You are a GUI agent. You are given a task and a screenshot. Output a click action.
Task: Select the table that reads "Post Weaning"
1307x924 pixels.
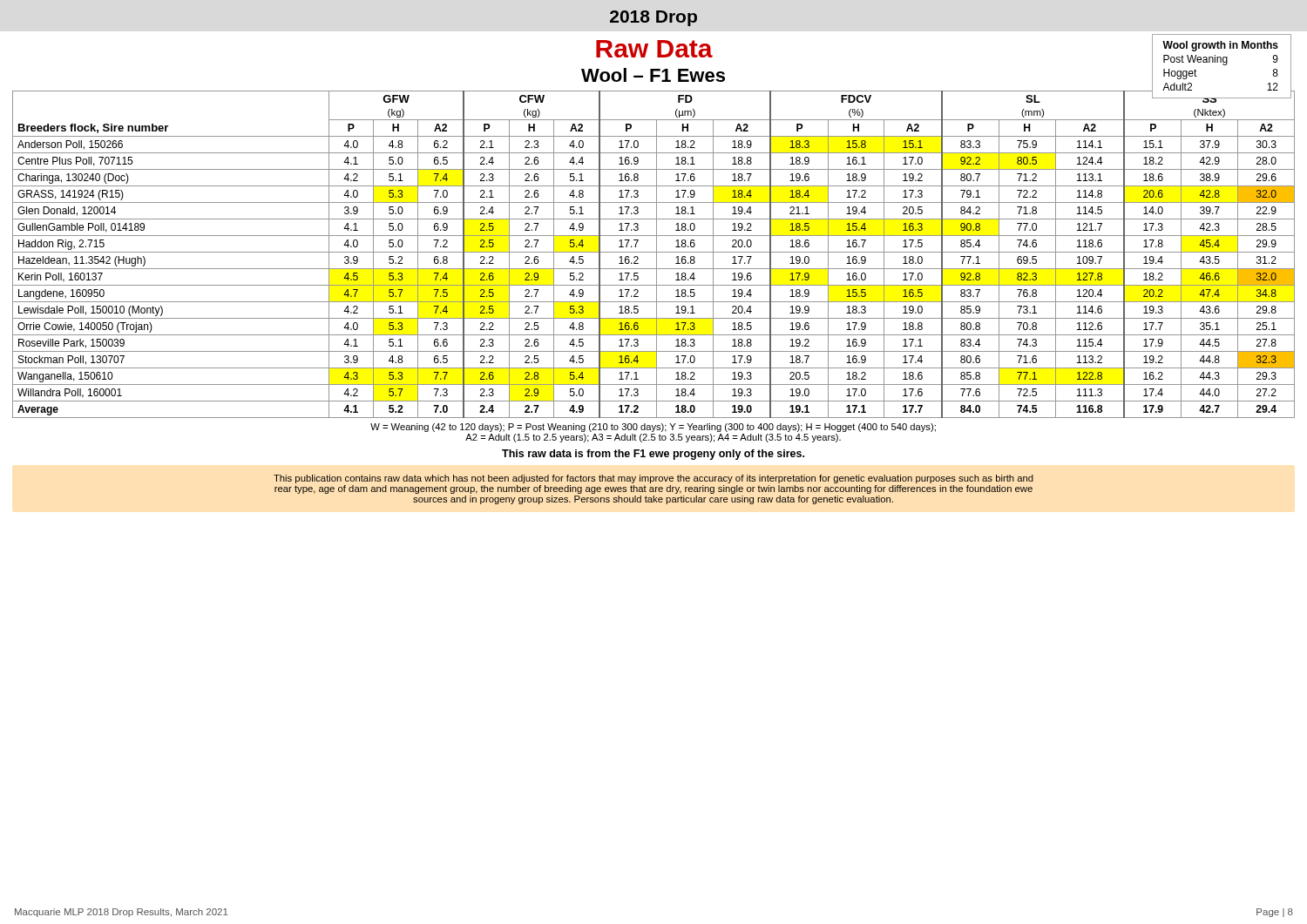click(1221, 66)
